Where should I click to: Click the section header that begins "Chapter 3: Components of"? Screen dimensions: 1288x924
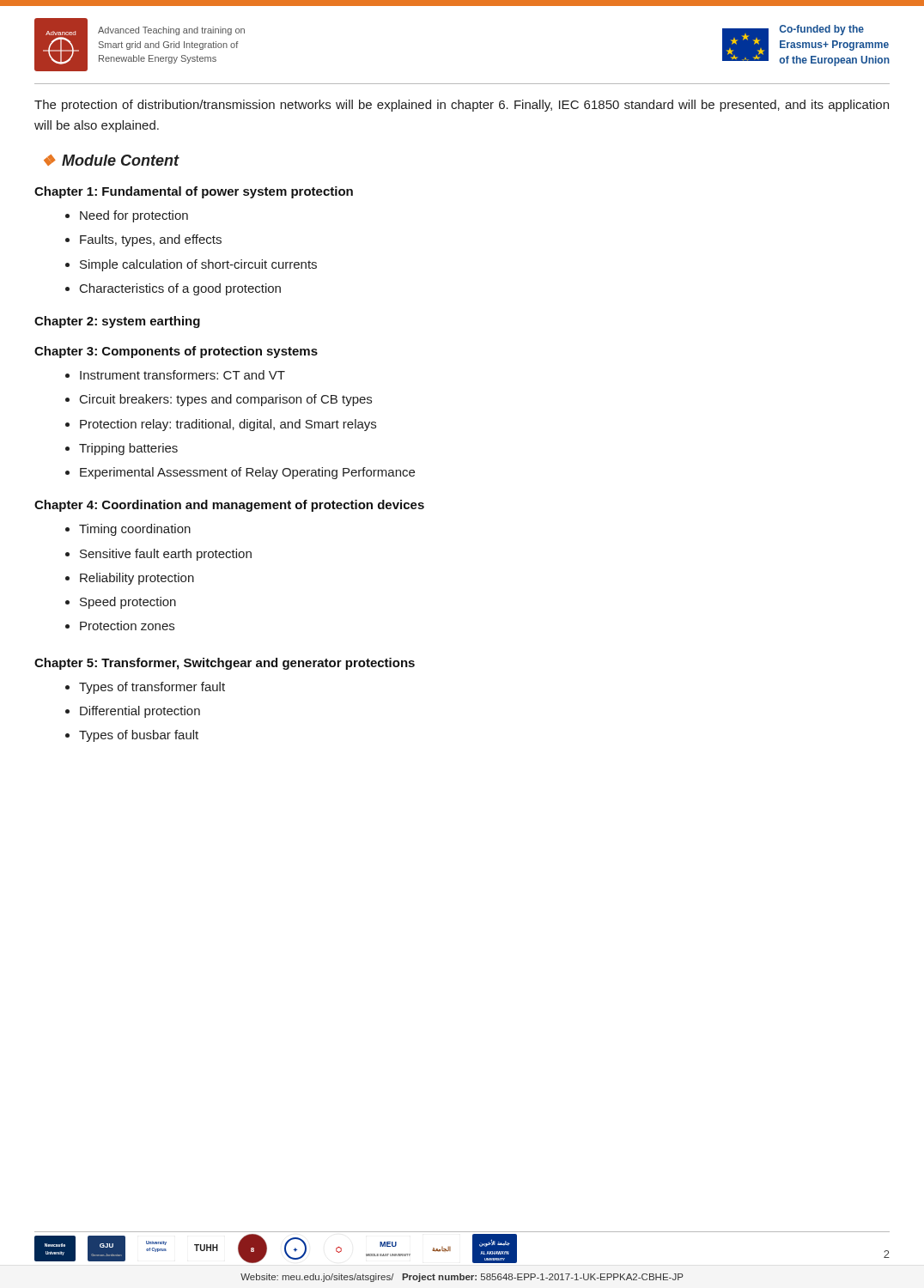[x=176, y=351]
